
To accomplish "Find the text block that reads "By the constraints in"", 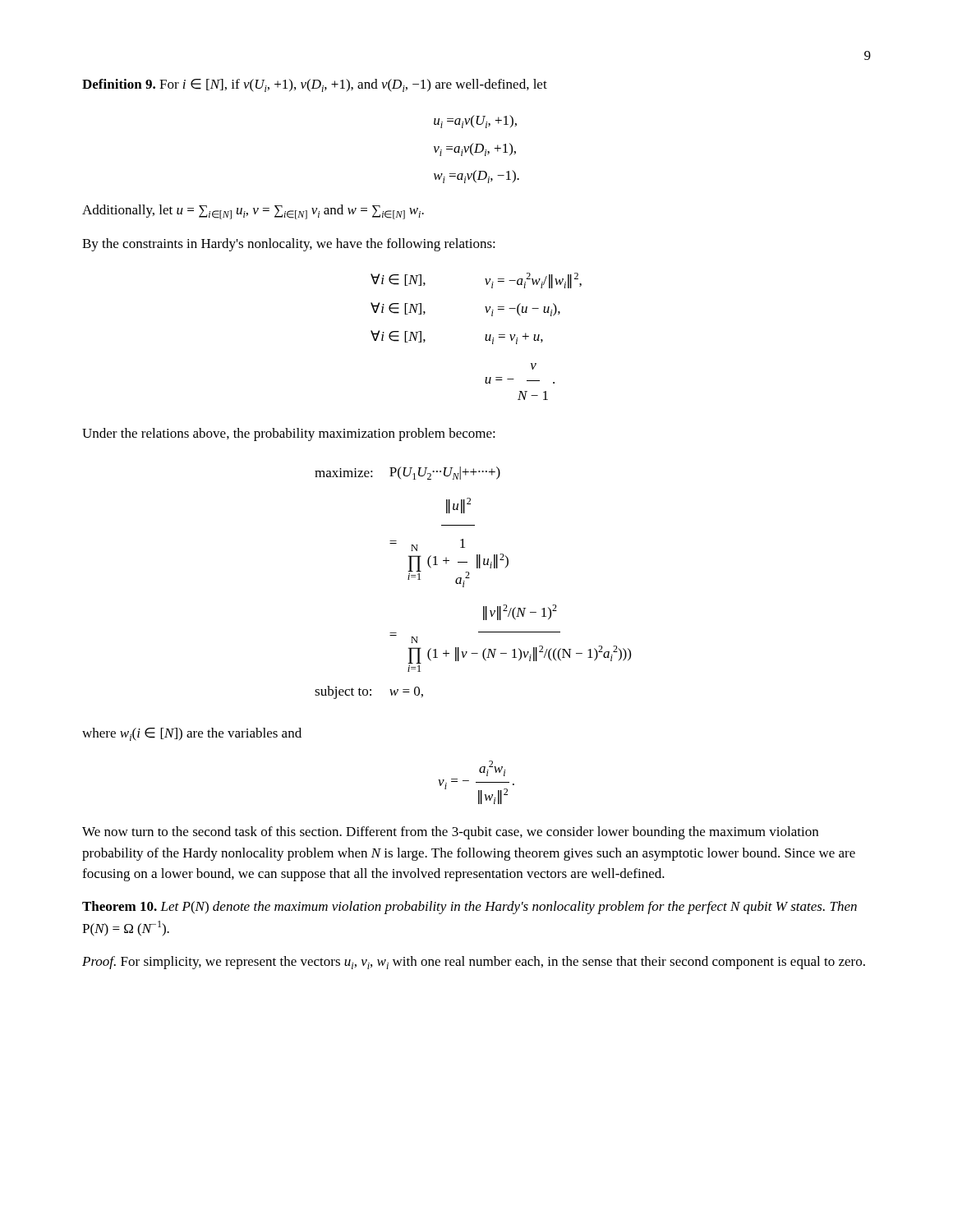I will [x=289, y=244].
